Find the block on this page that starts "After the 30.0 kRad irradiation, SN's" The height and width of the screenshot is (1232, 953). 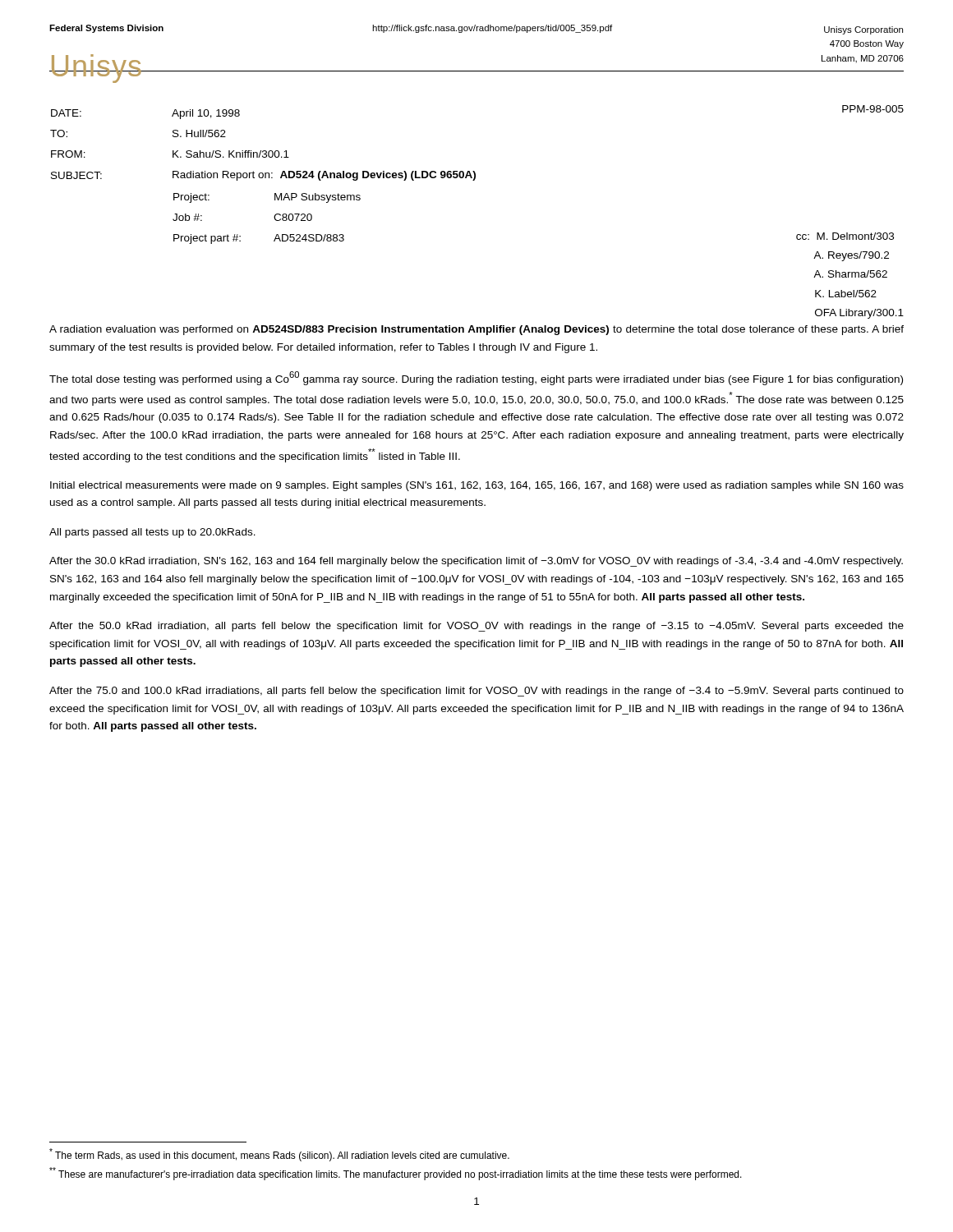[x=476, y=579]
